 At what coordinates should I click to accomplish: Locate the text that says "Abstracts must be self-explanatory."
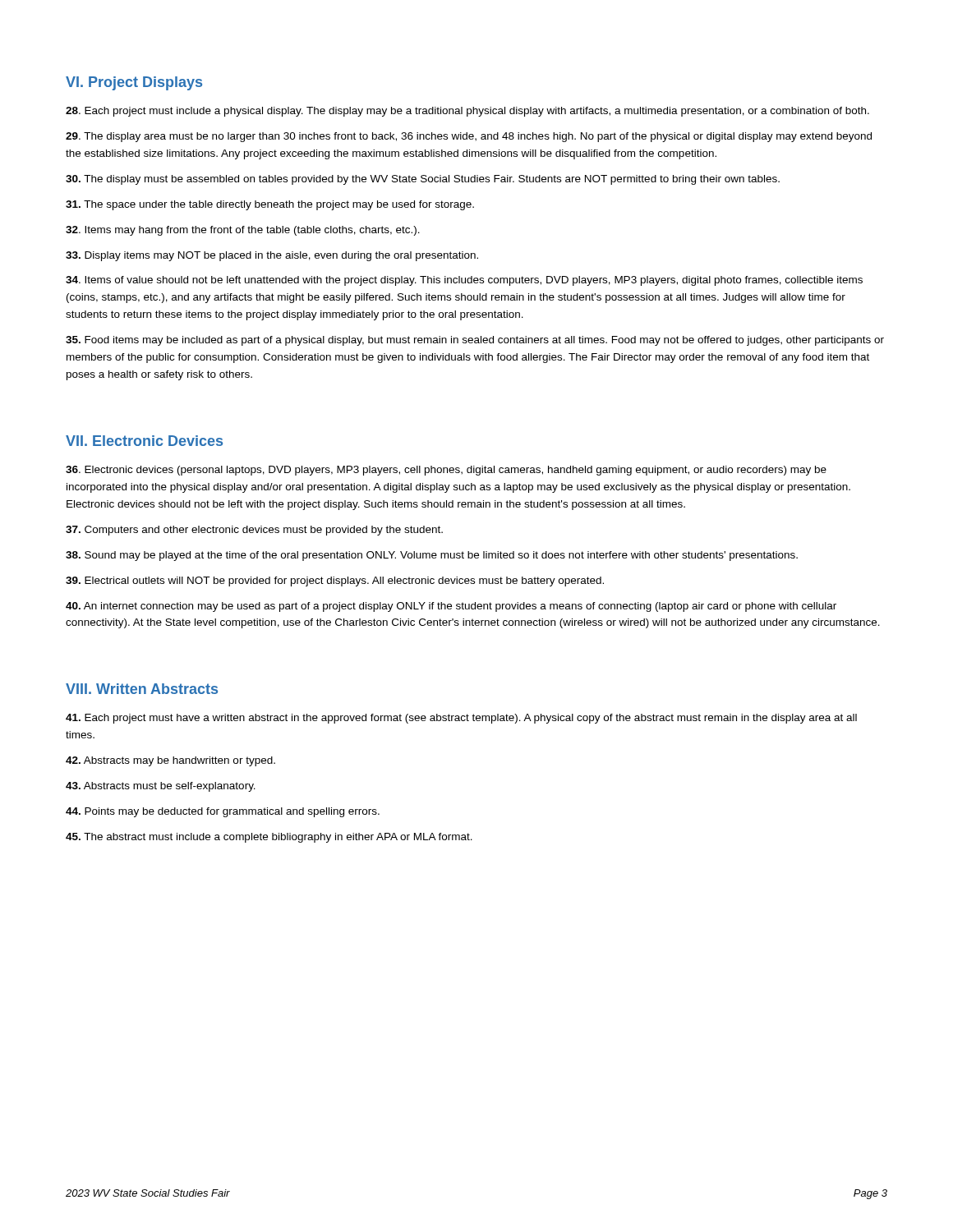point(161,786)
